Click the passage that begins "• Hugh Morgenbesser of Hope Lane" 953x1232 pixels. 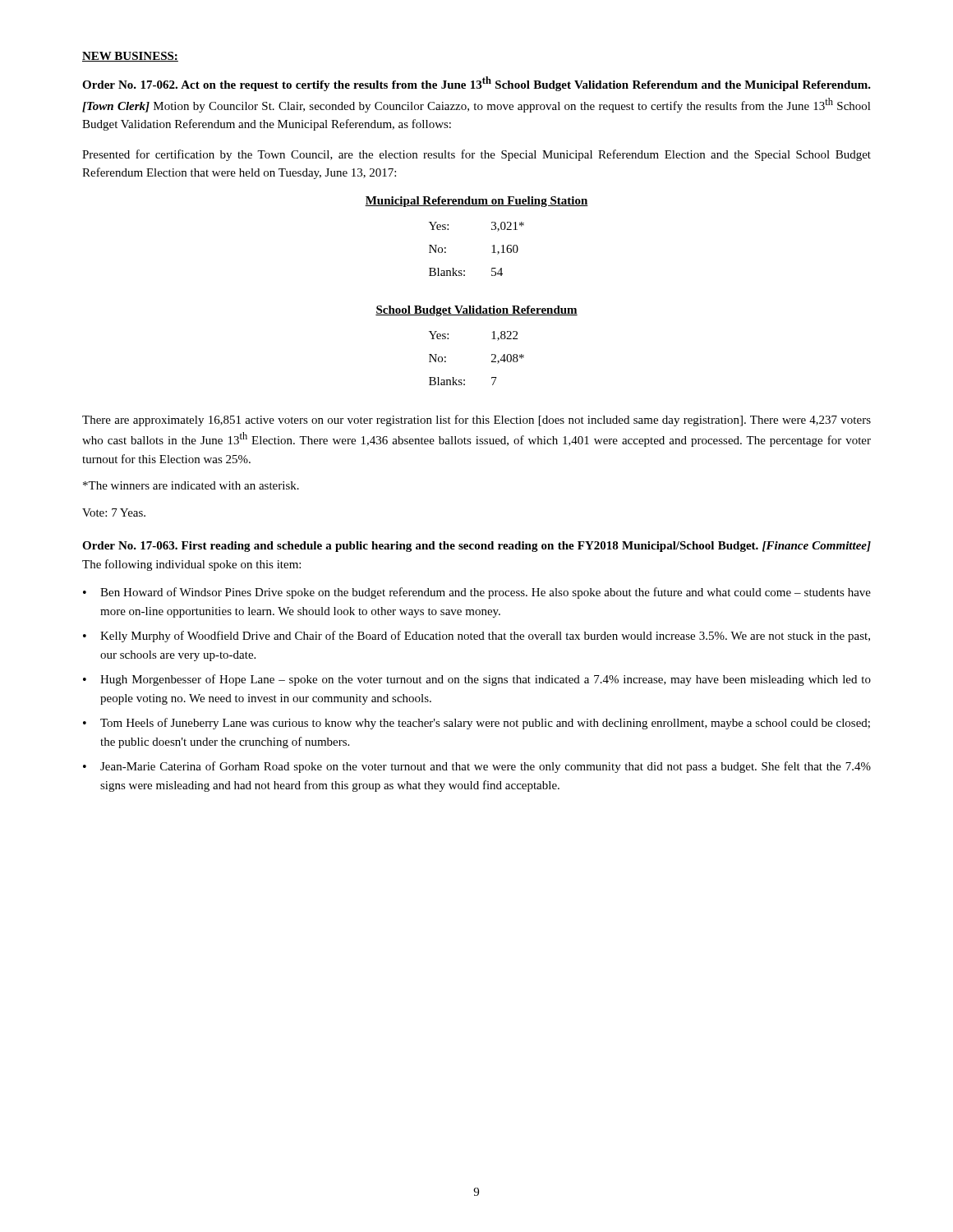[x=476, y=689]
